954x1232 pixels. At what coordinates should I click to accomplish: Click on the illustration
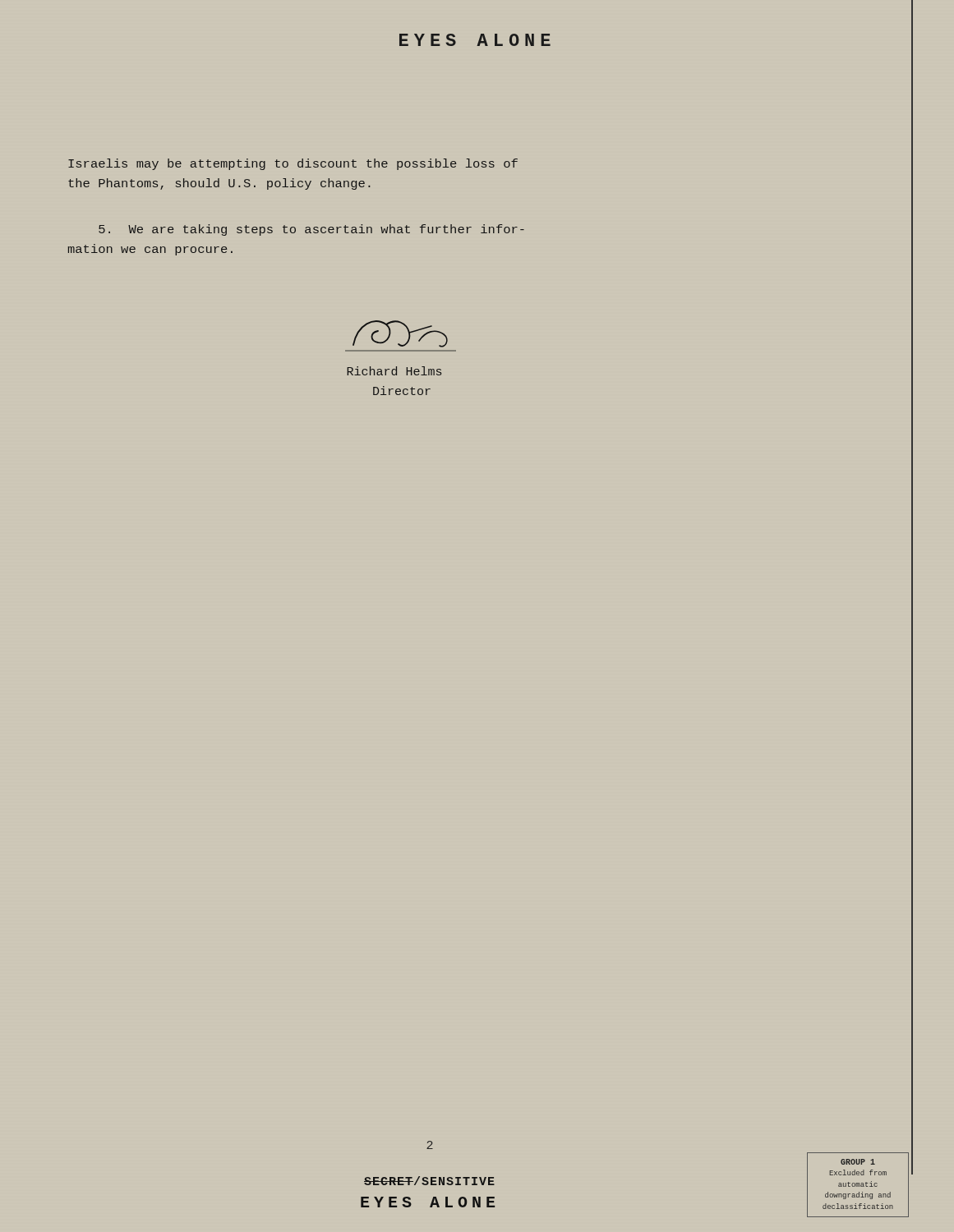[403, 335]
